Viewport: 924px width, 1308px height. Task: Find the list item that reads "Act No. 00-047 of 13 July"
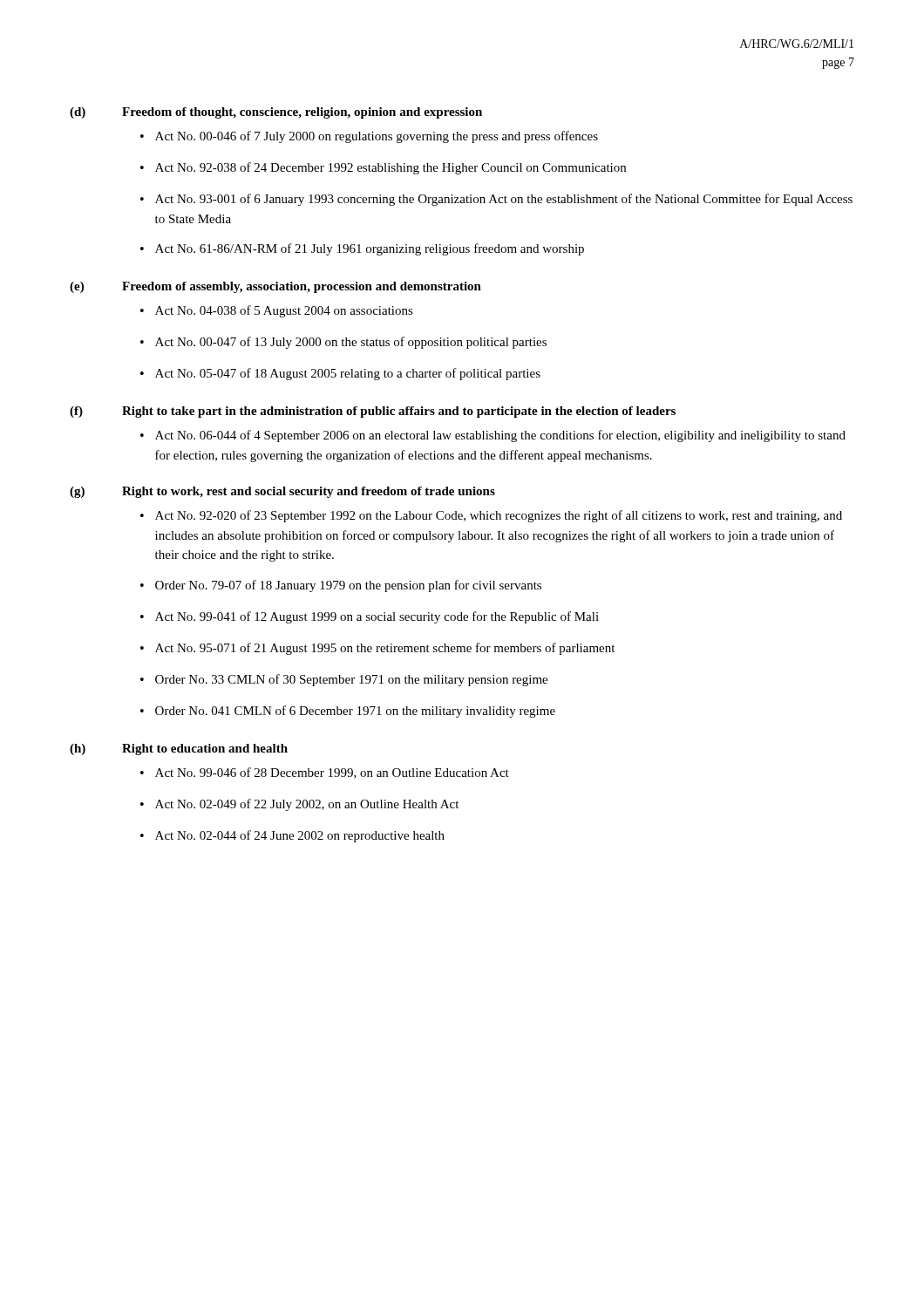(505, 342)
